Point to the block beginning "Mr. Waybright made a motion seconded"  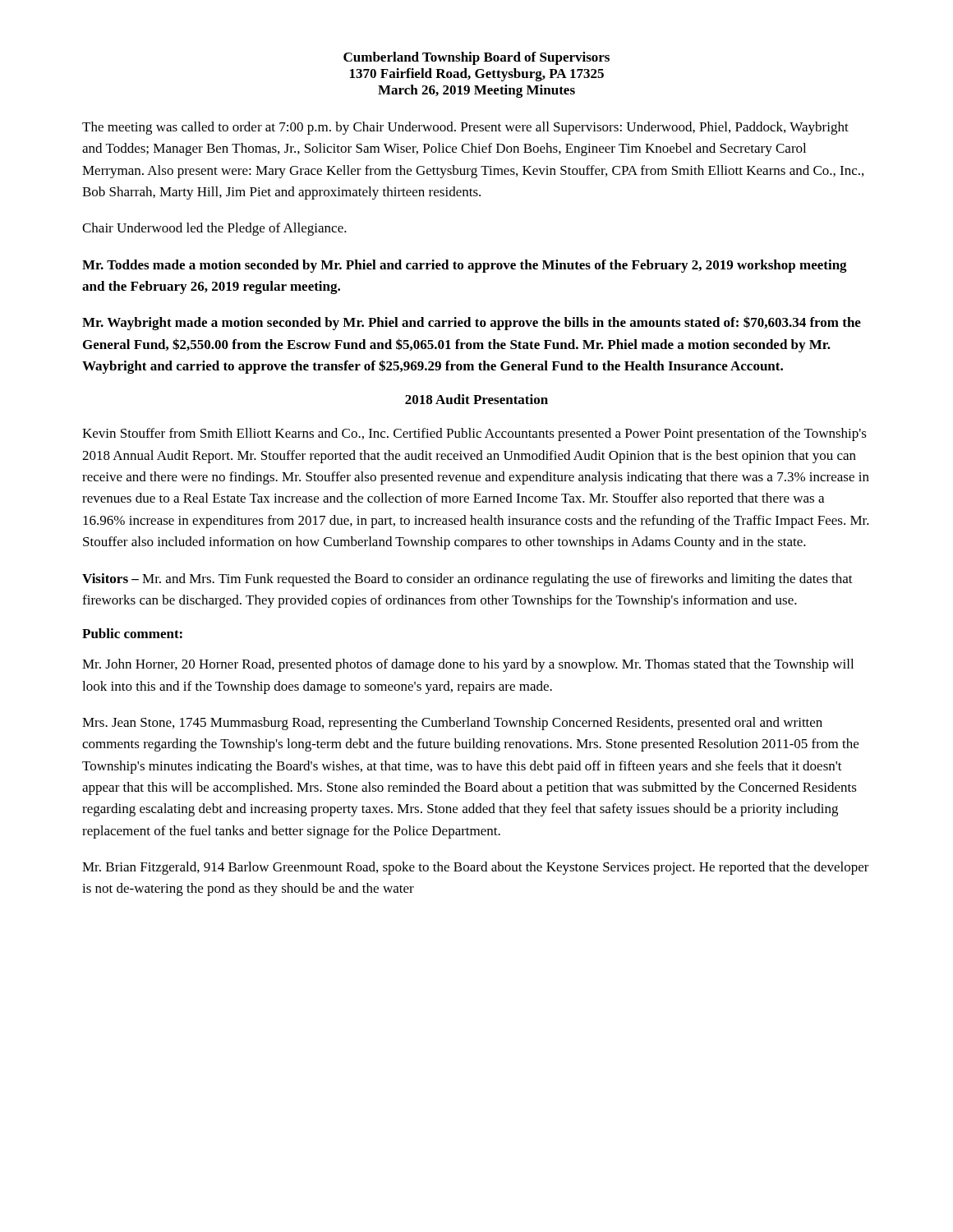[x=472, y=344]
